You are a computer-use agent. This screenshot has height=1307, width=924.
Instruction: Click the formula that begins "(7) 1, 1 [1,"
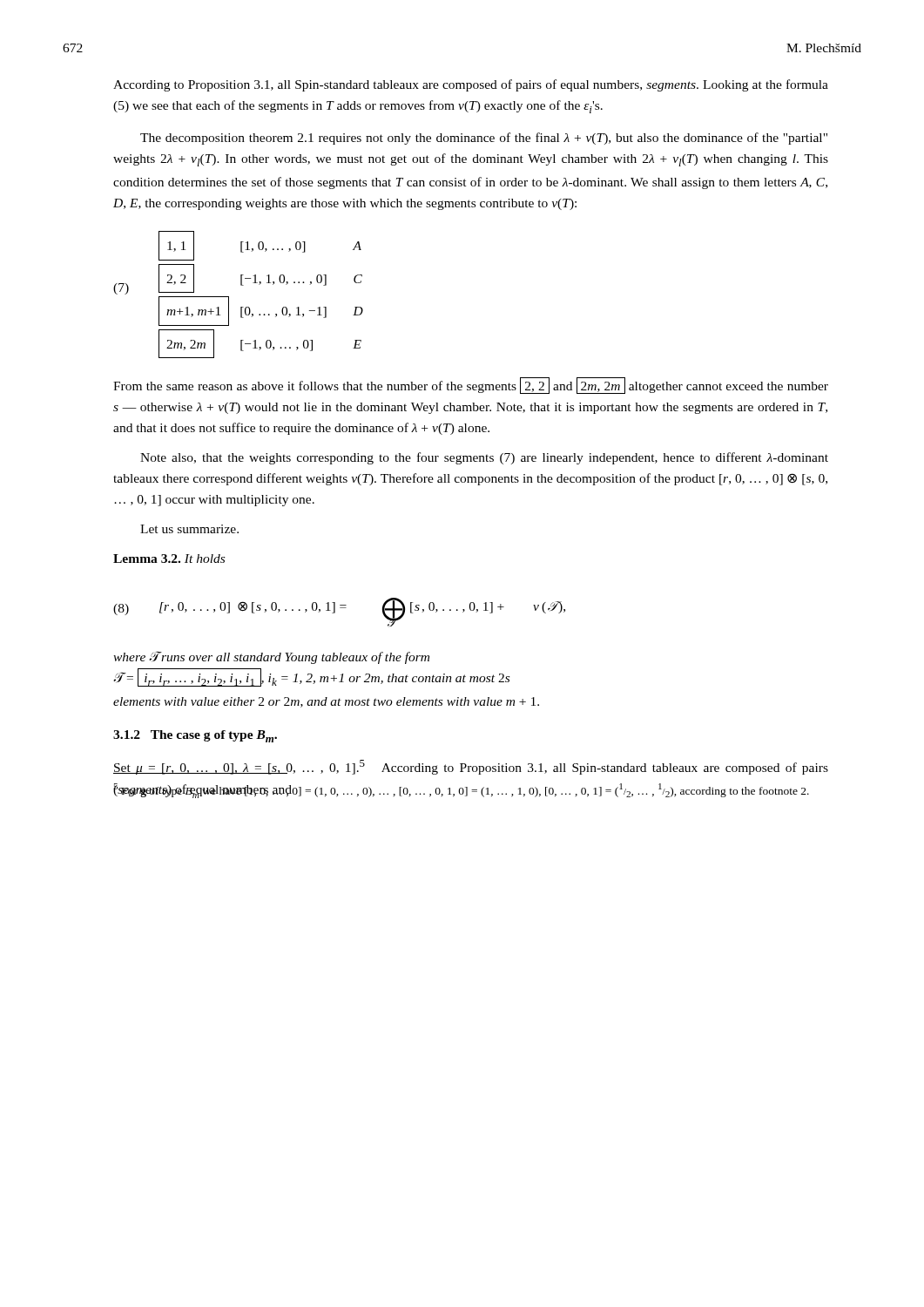[238, 295]
